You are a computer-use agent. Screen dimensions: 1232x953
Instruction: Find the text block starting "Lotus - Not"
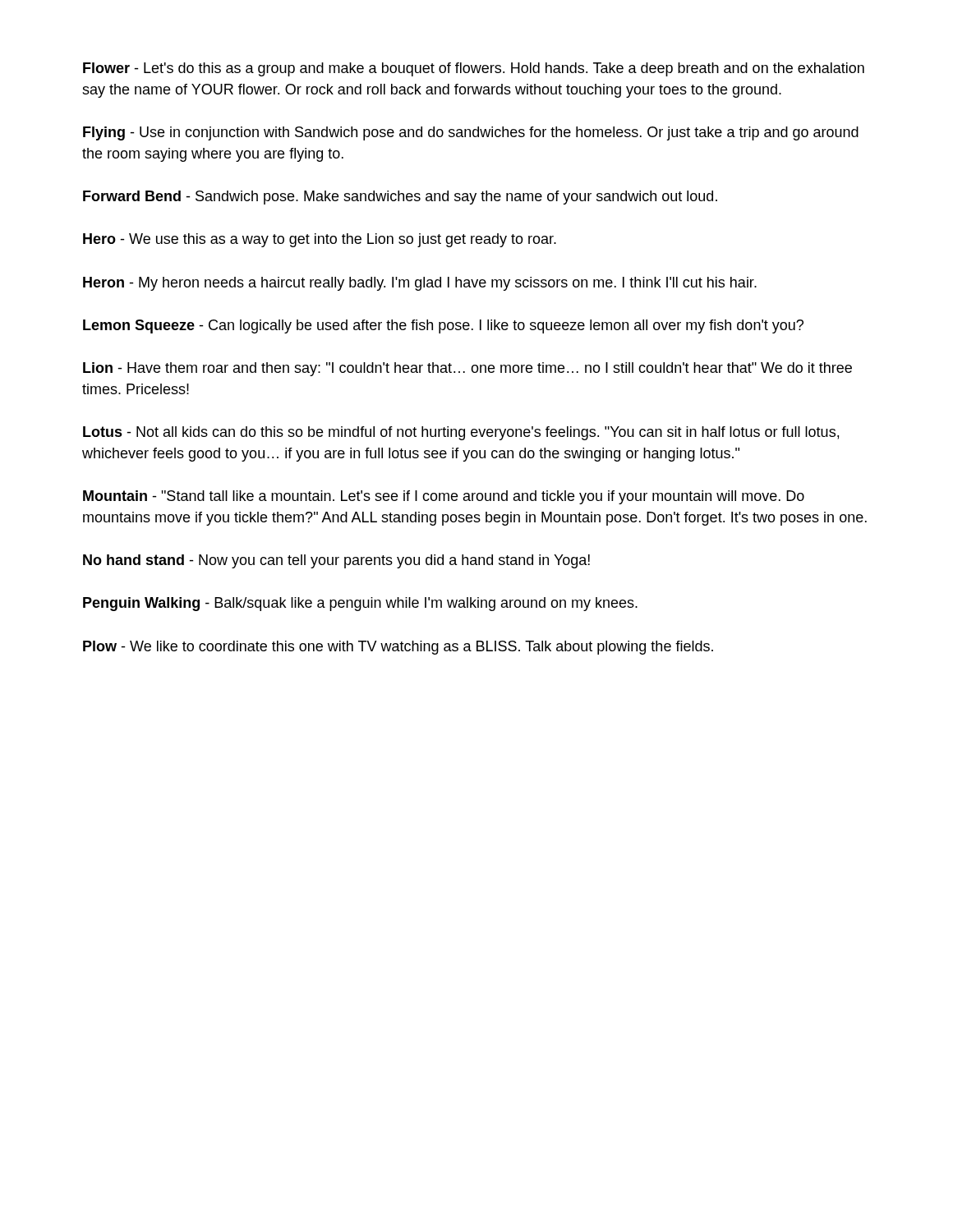coord(461,443)
